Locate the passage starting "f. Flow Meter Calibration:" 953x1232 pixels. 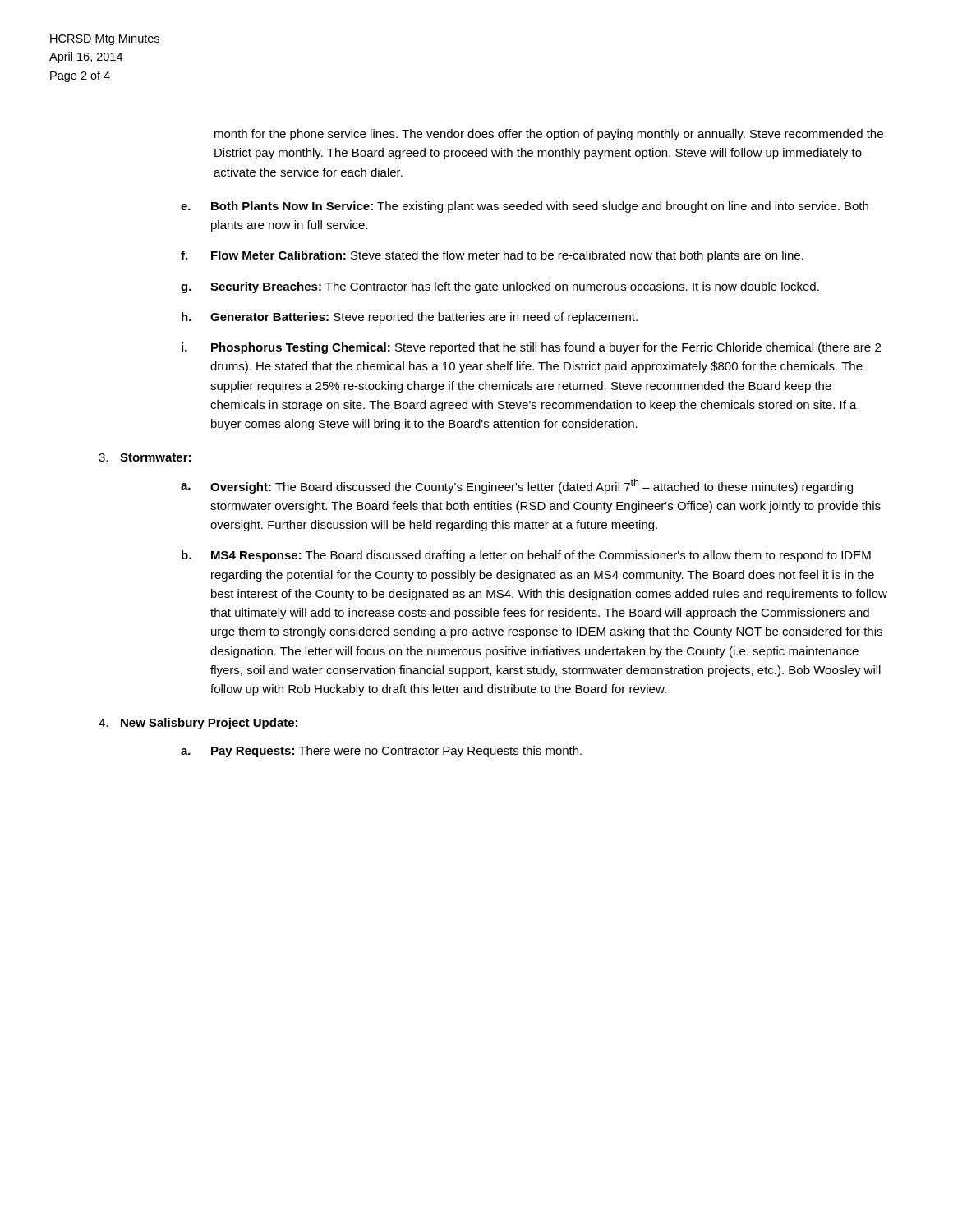pyautogui.click(x=492, y=255)
